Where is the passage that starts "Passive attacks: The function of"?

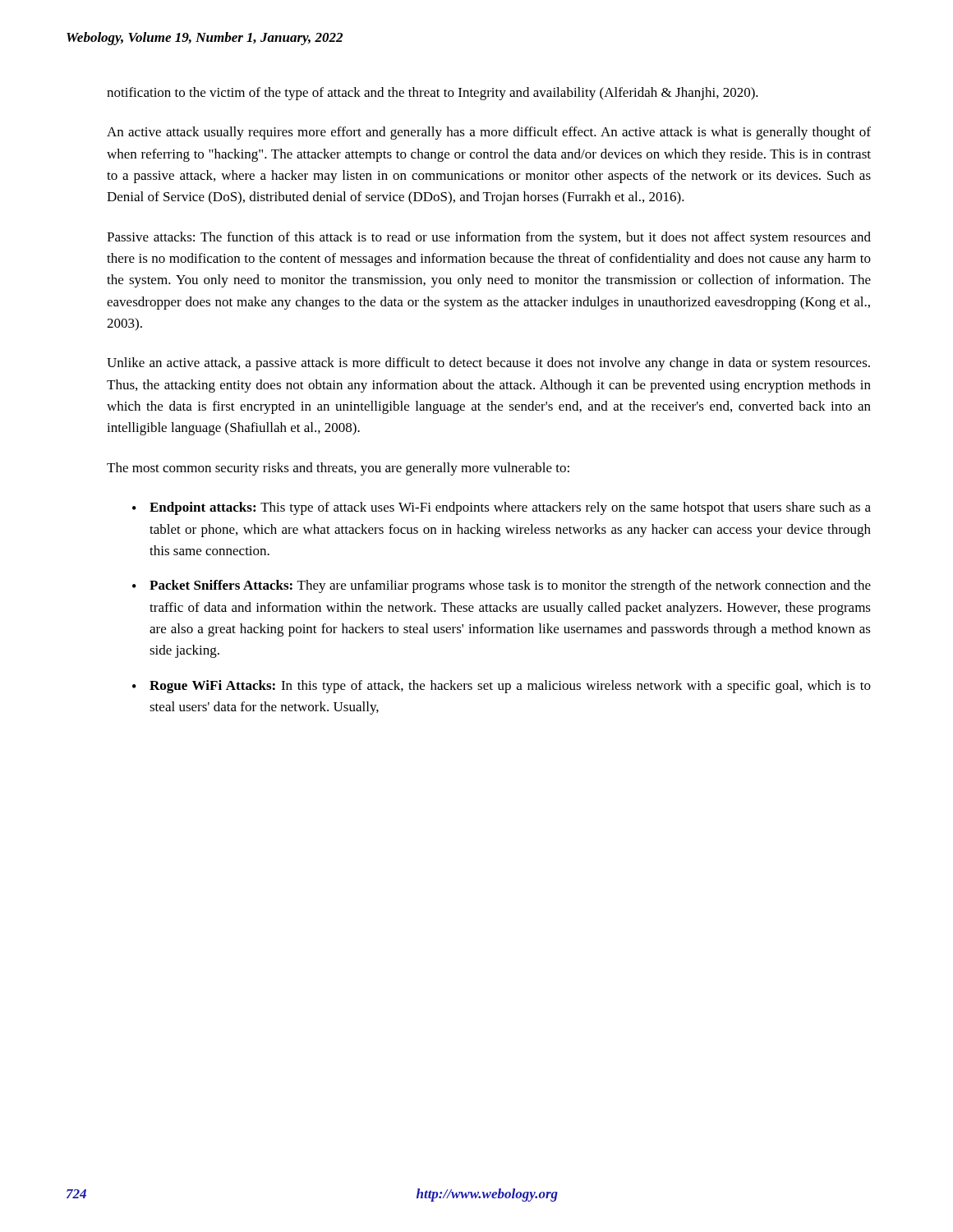(489, 280)
